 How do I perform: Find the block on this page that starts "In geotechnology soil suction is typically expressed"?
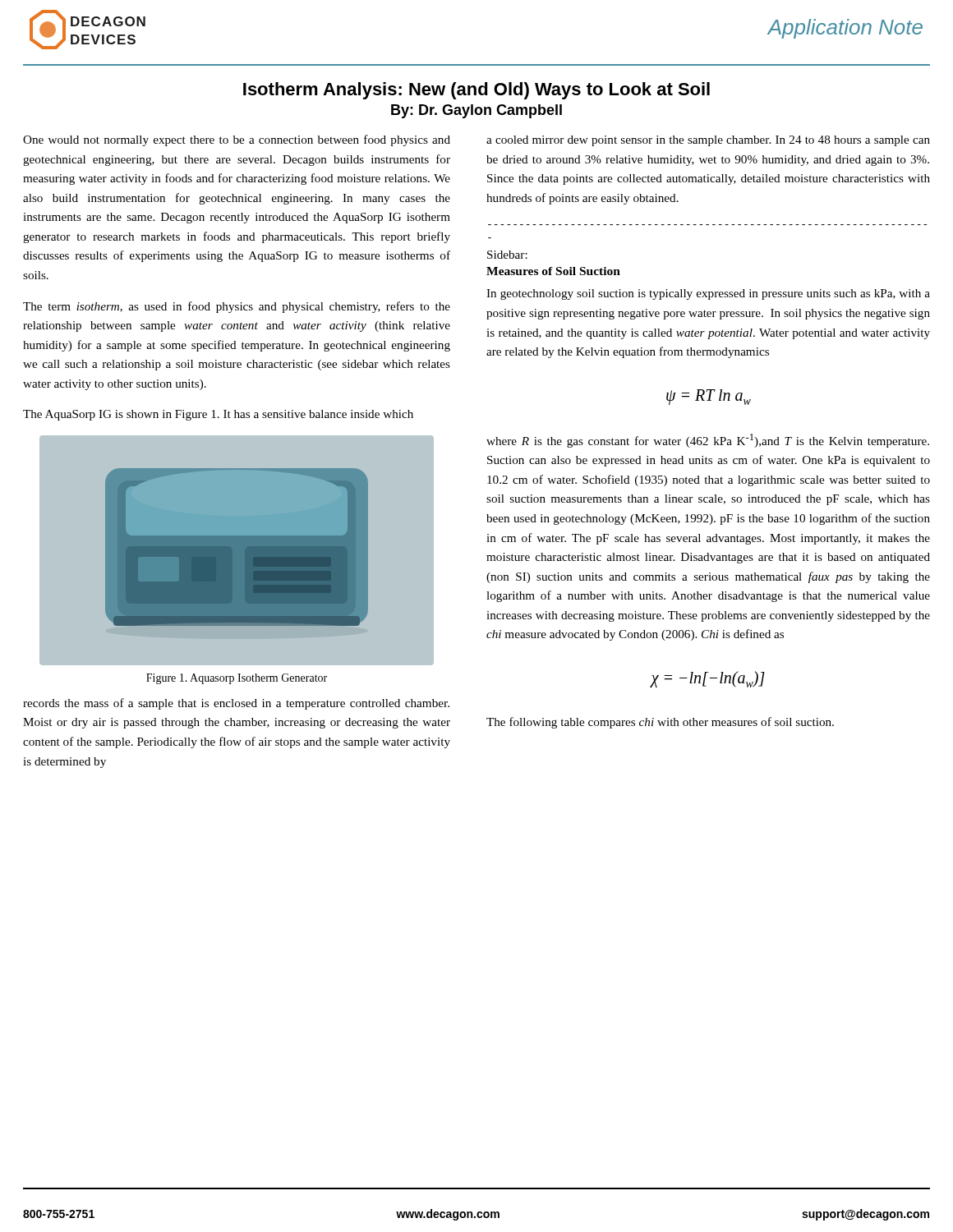(x=708, y=322)
